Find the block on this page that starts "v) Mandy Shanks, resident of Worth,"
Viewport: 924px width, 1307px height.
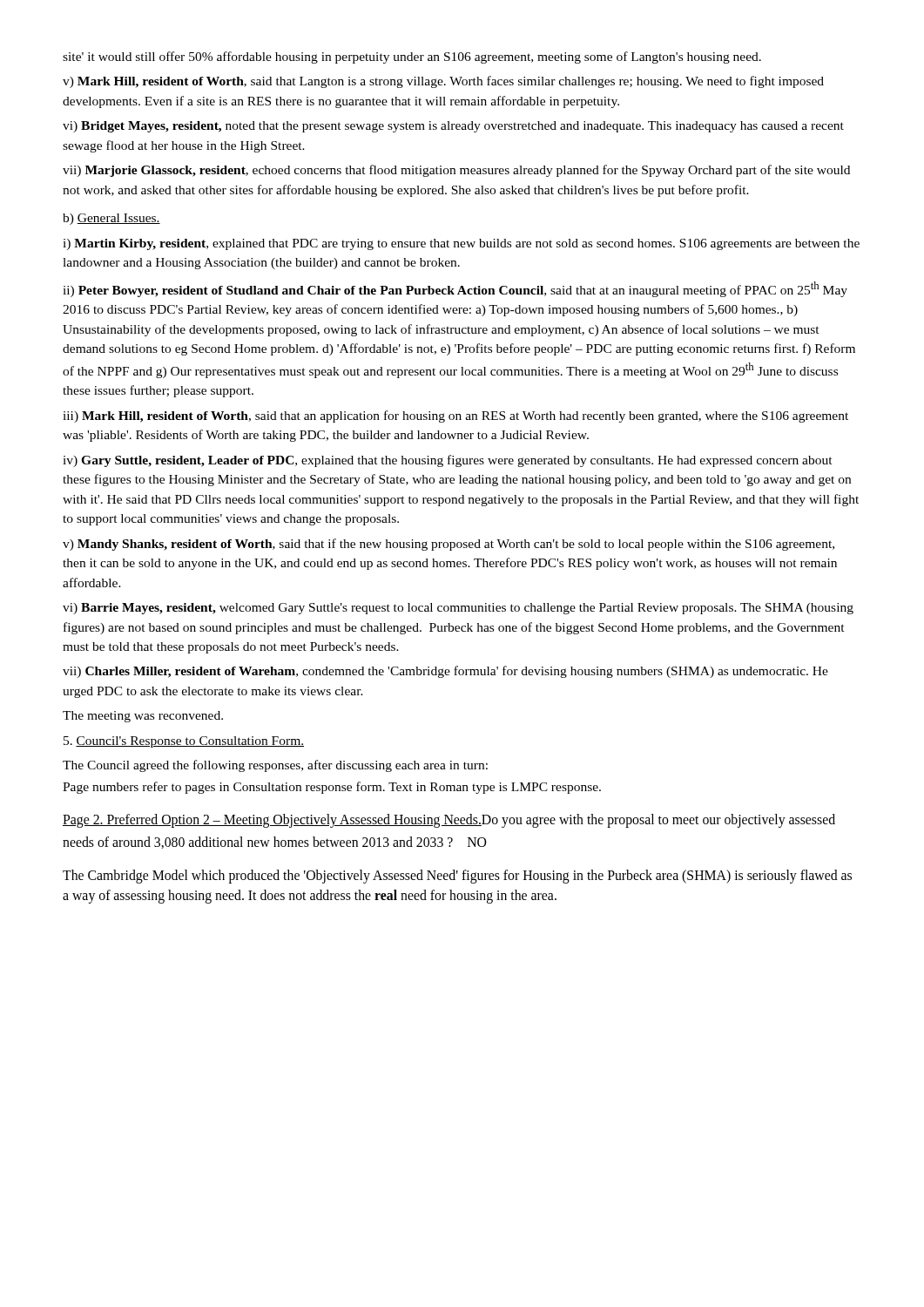[x=450, y=563]
